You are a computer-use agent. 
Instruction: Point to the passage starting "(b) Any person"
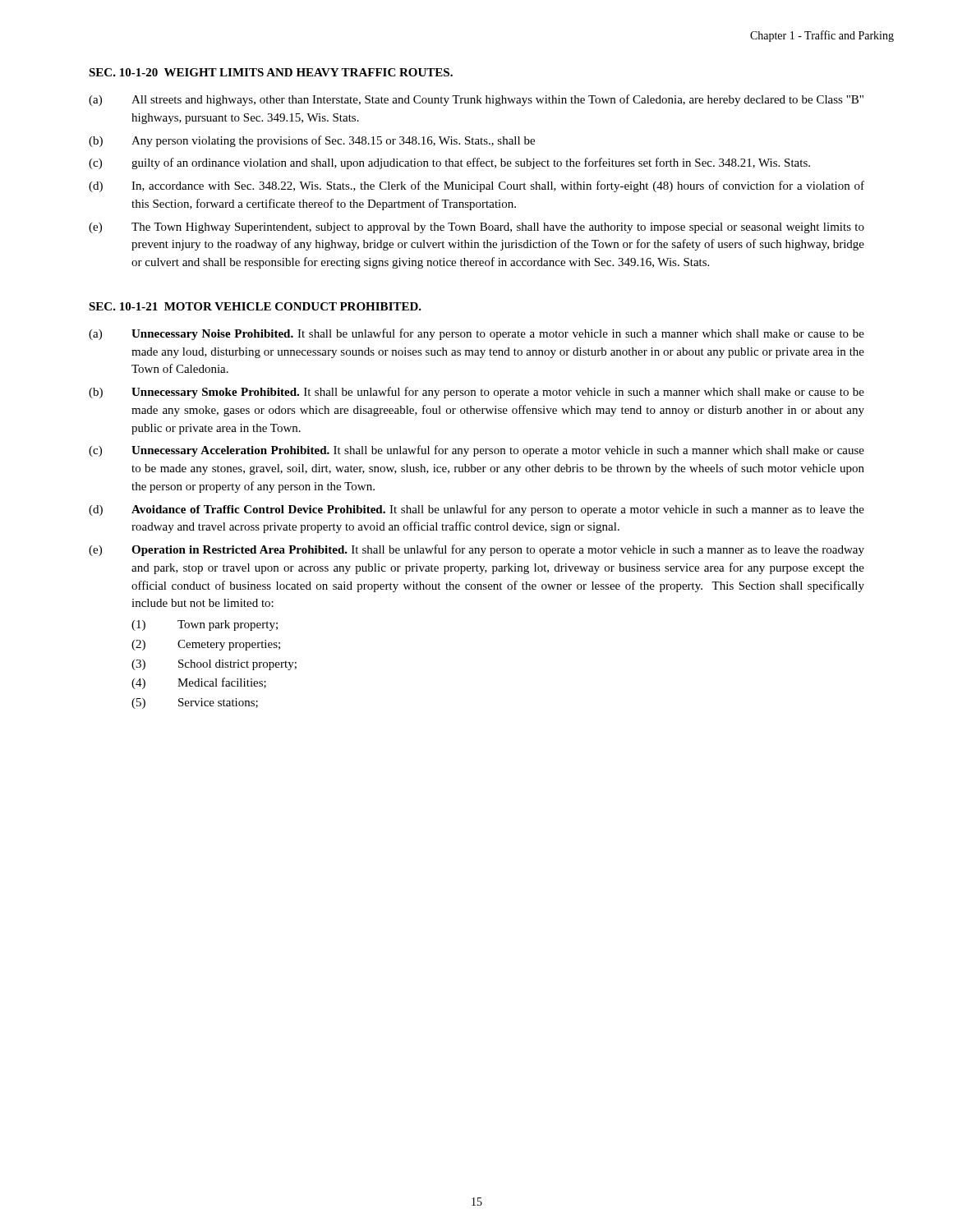pyautogui.click(x=476, y=141)
